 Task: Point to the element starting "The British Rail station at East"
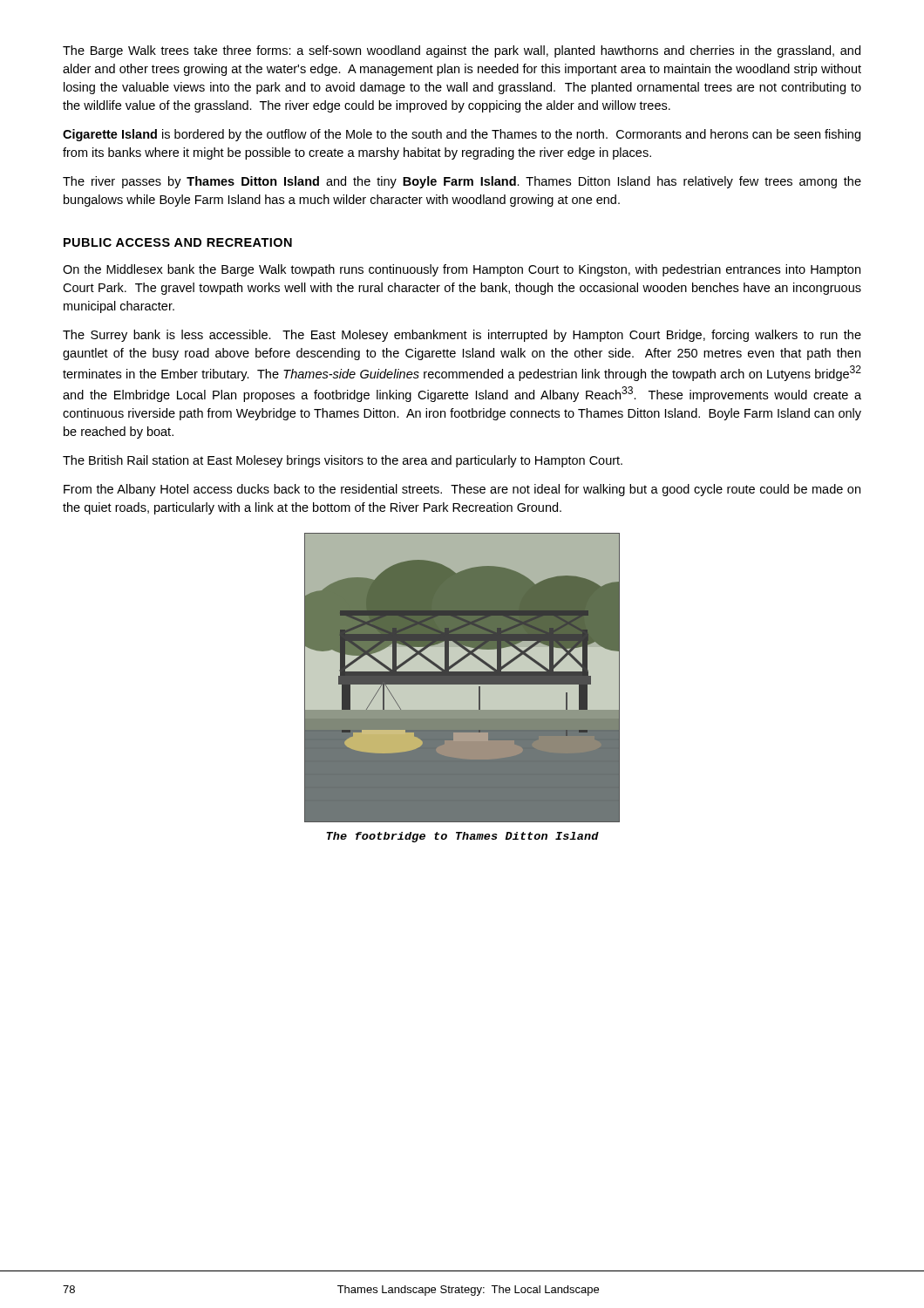pos(343,460)
